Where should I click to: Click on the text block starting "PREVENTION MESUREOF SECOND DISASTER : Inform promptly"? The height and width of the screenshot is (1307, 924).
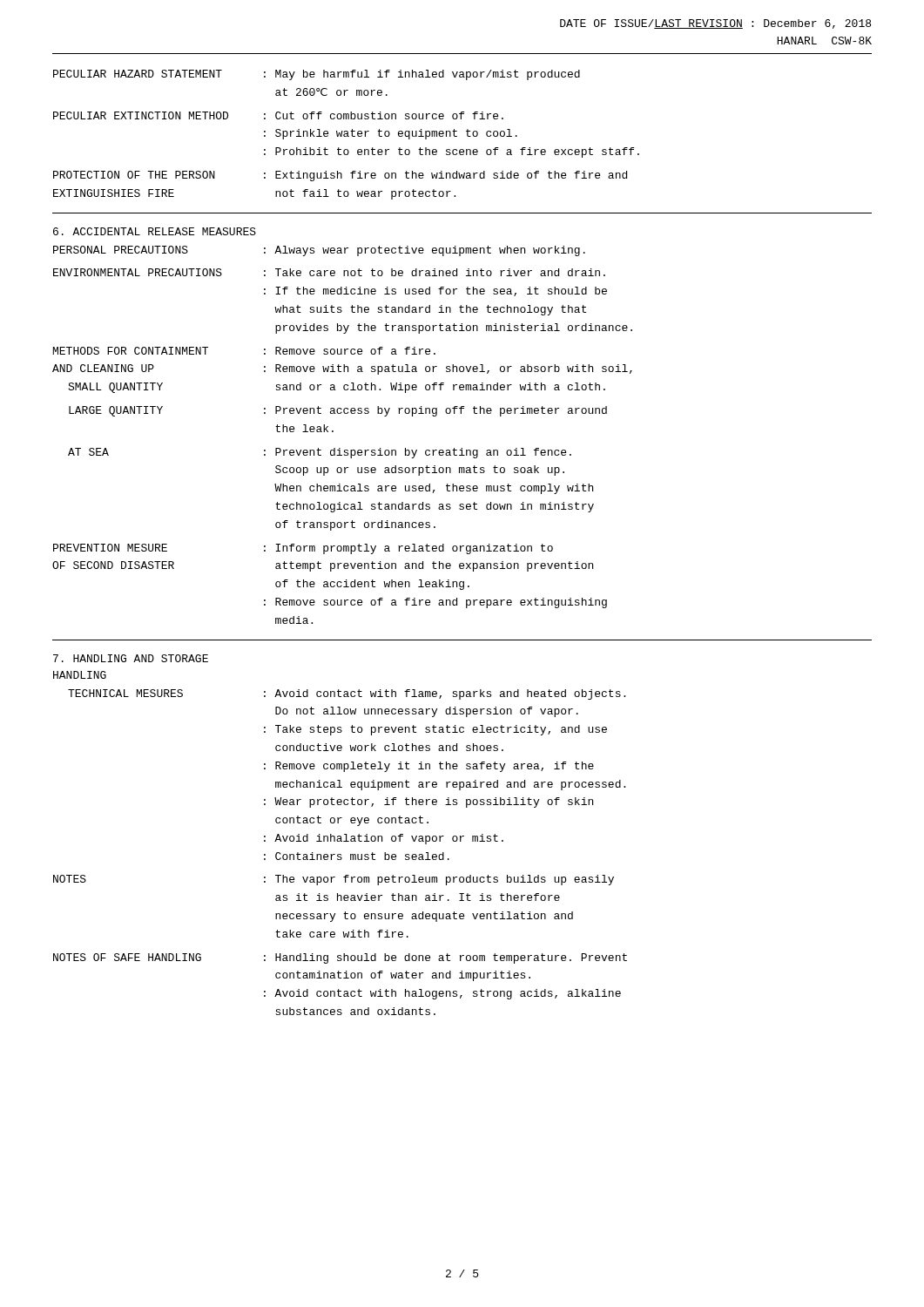click(x=462, y=585)
